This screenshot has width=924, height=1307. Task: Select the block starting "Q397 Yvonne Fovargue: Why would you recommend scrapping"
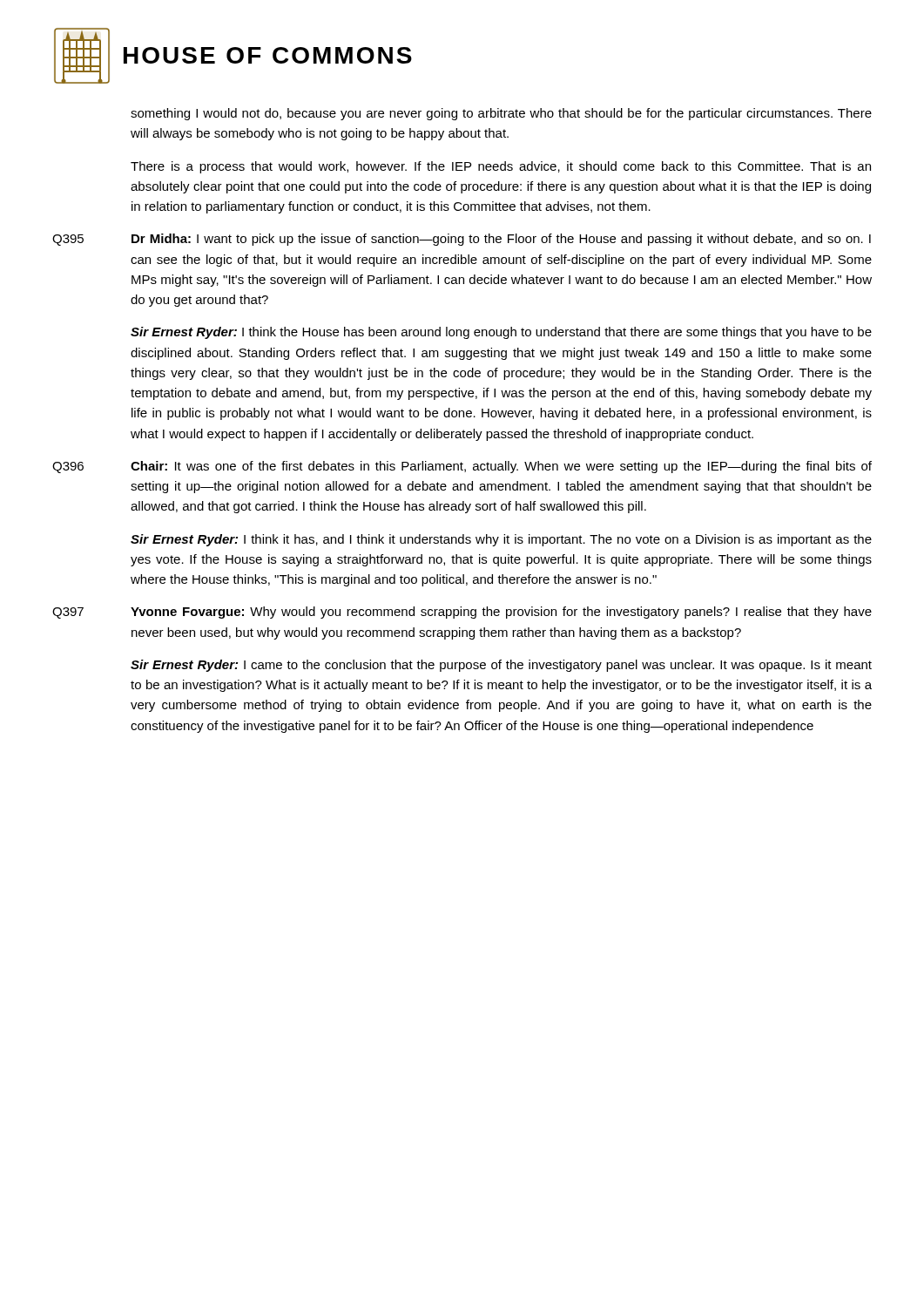(462, 622)
